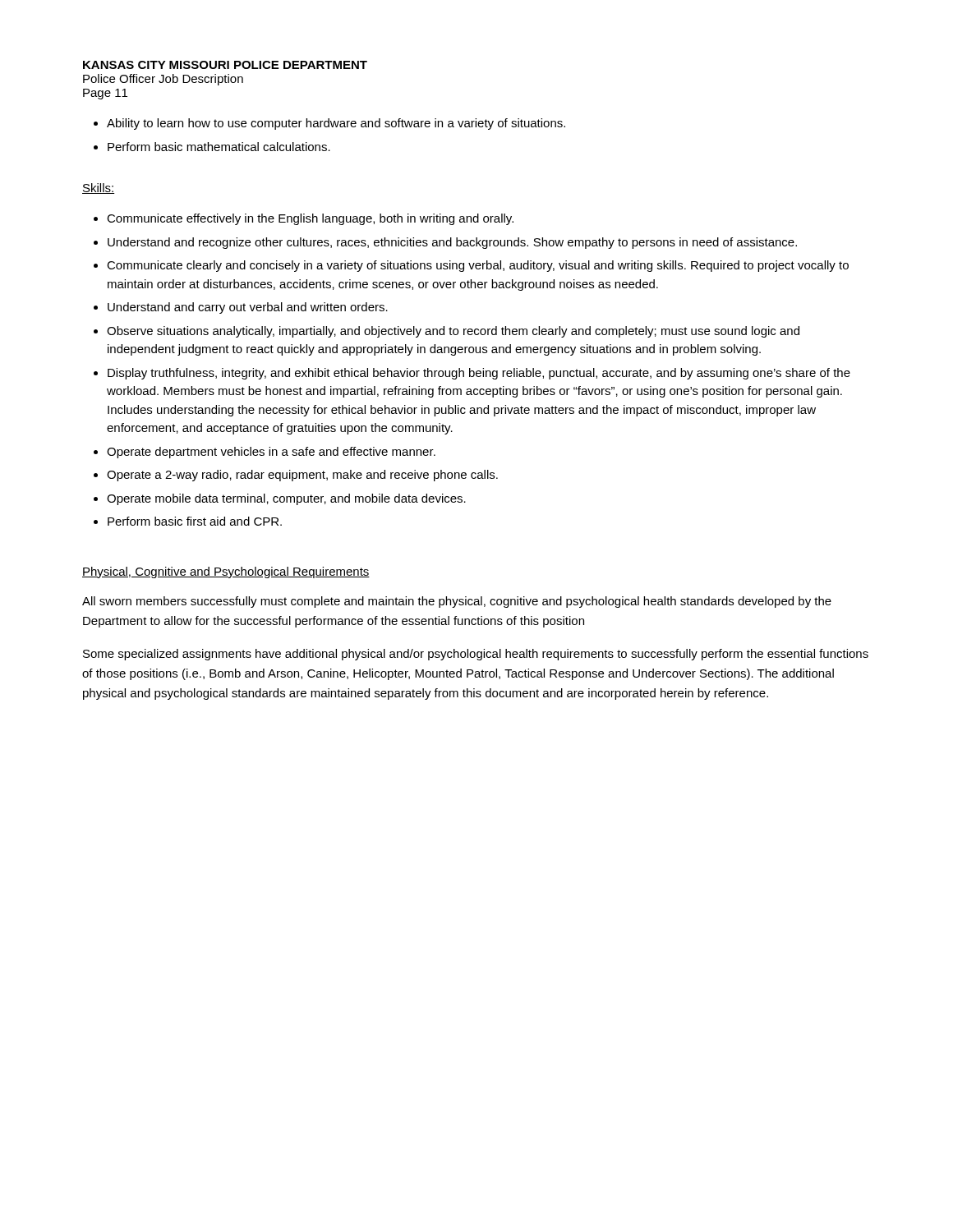Select the text block starting "Operate a 2-way radio, radar"
This screenshot has width=953, height=1232.
[489, 475]
